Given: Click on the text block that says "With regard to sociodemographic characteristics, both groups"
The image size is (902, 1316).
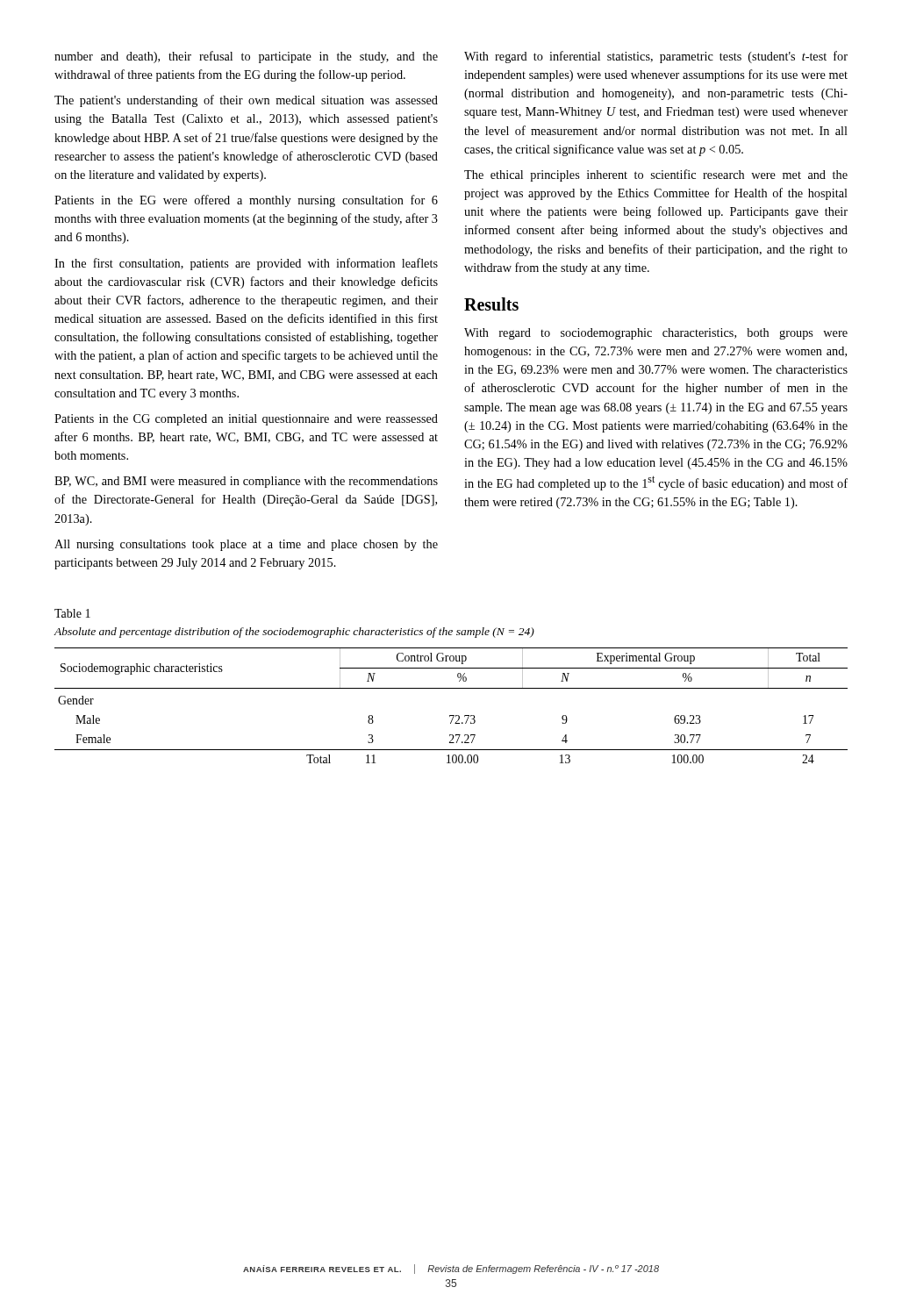Looking at the screenshot, I should tap(656, 418).
